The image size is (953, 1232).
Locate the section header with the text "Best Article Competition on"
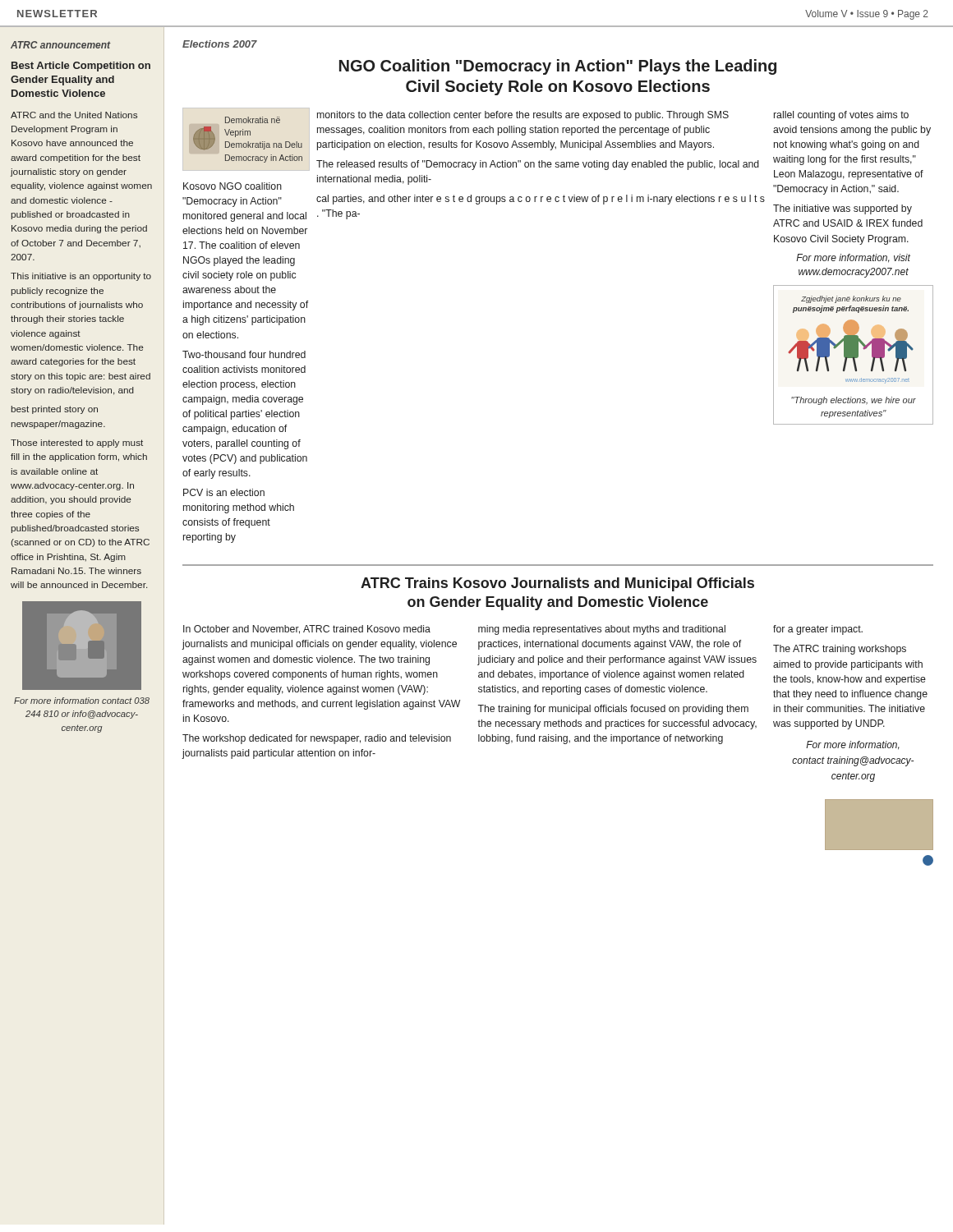point(81,79)
